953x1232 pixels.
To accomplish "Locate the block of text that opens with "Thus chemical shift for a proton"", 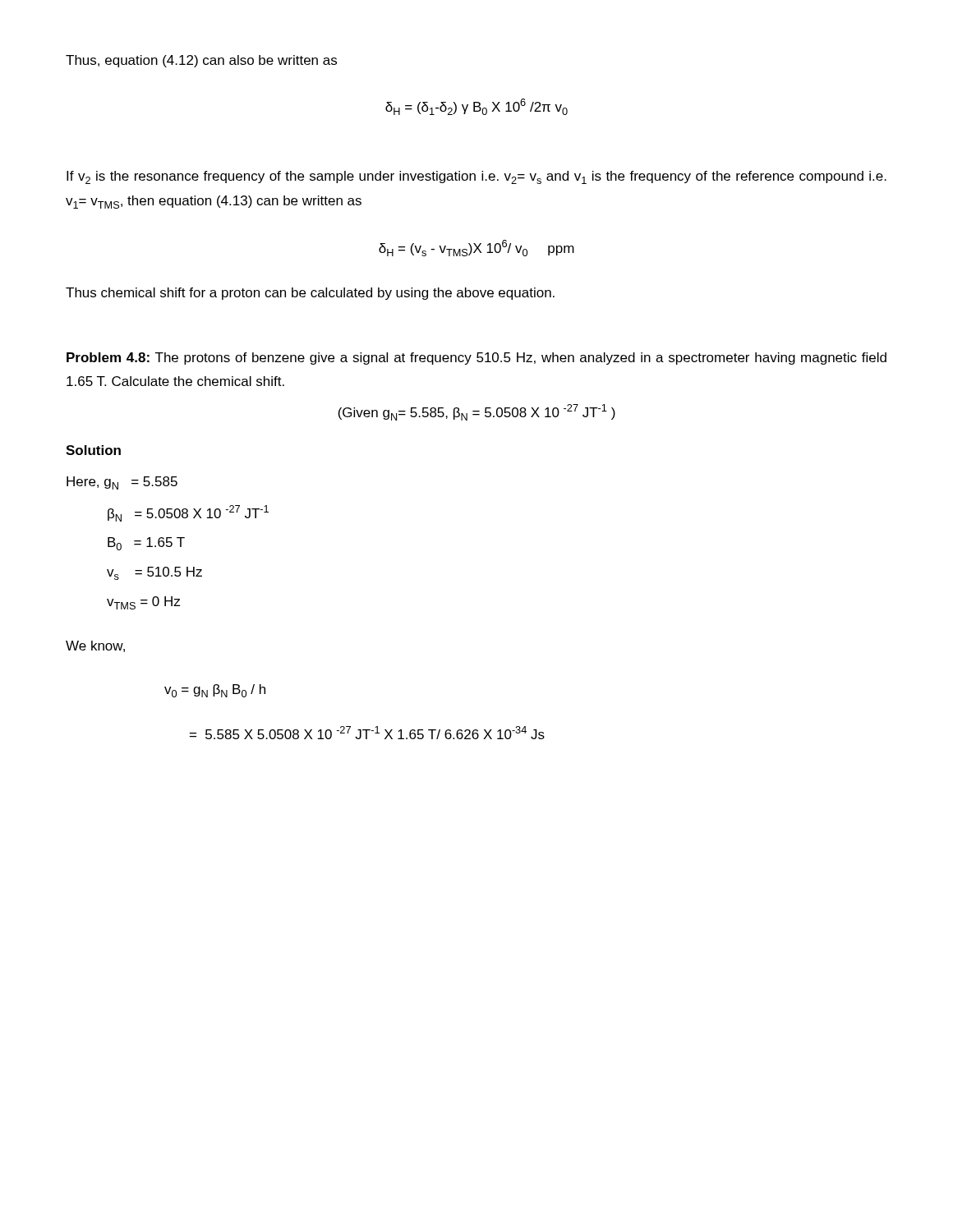I will click(311, 293).
